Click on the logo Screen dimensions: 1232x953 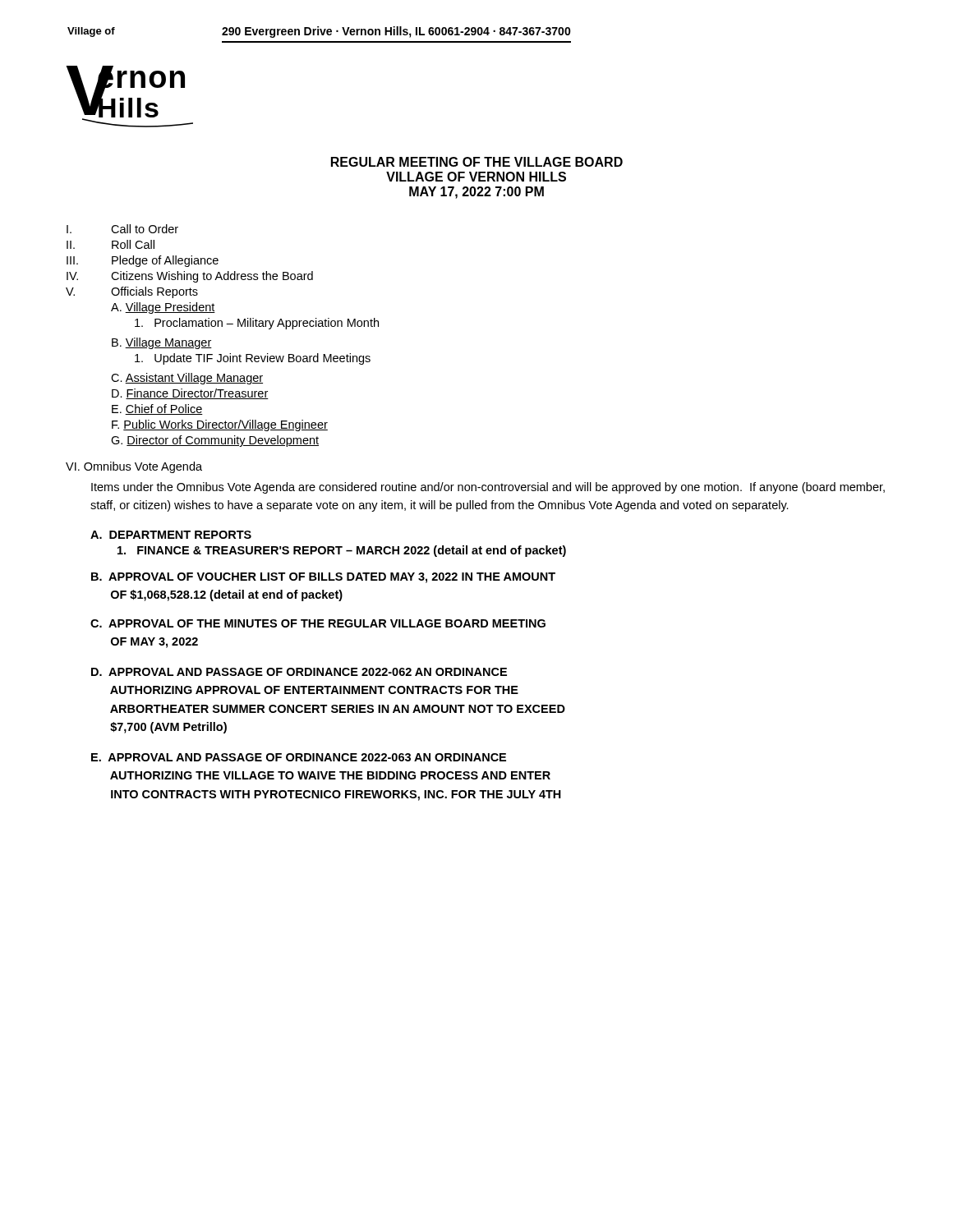pos(476,80)
